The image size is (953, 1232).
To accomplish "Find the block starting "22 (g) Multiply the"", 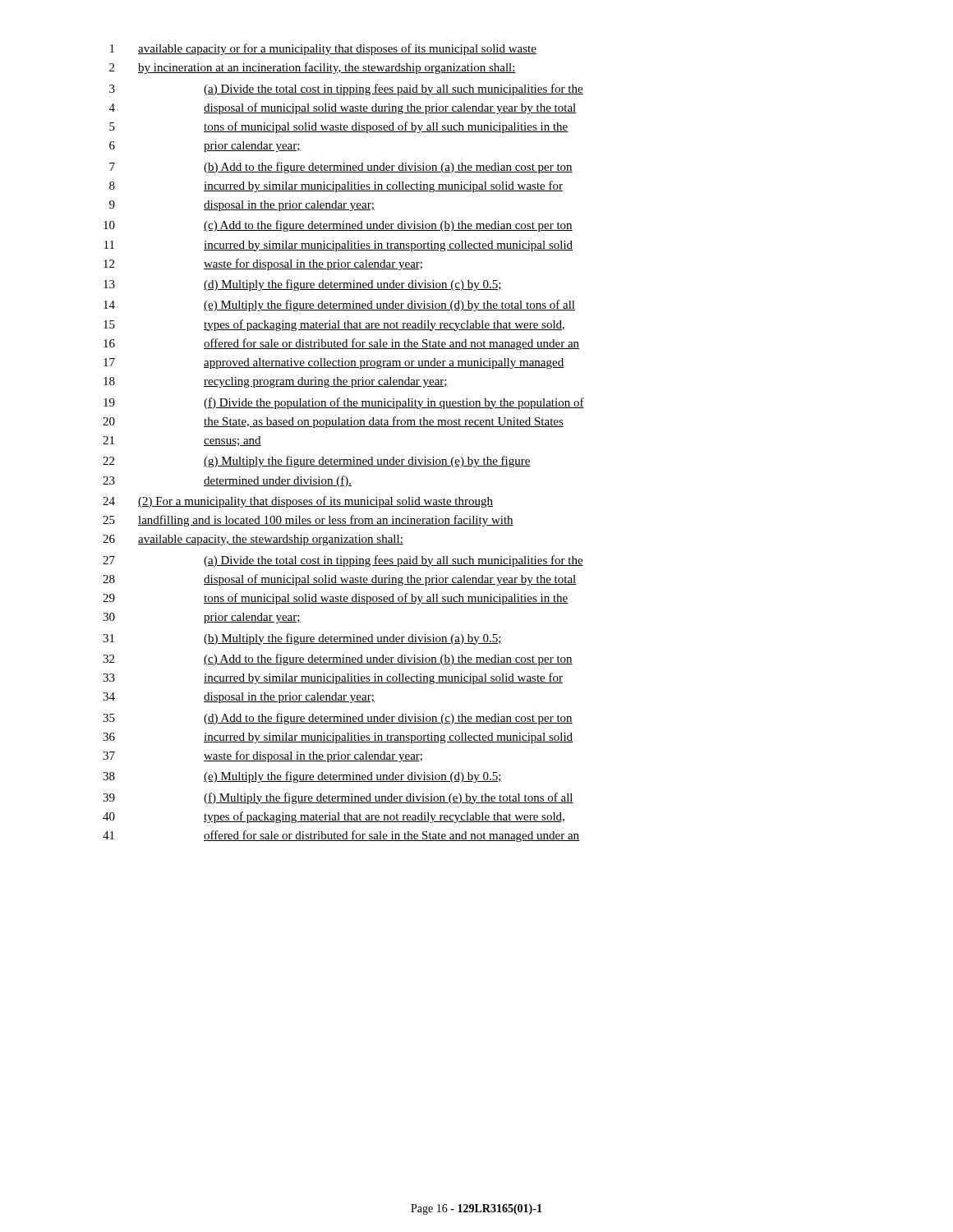I will click(x=476, y=471).
